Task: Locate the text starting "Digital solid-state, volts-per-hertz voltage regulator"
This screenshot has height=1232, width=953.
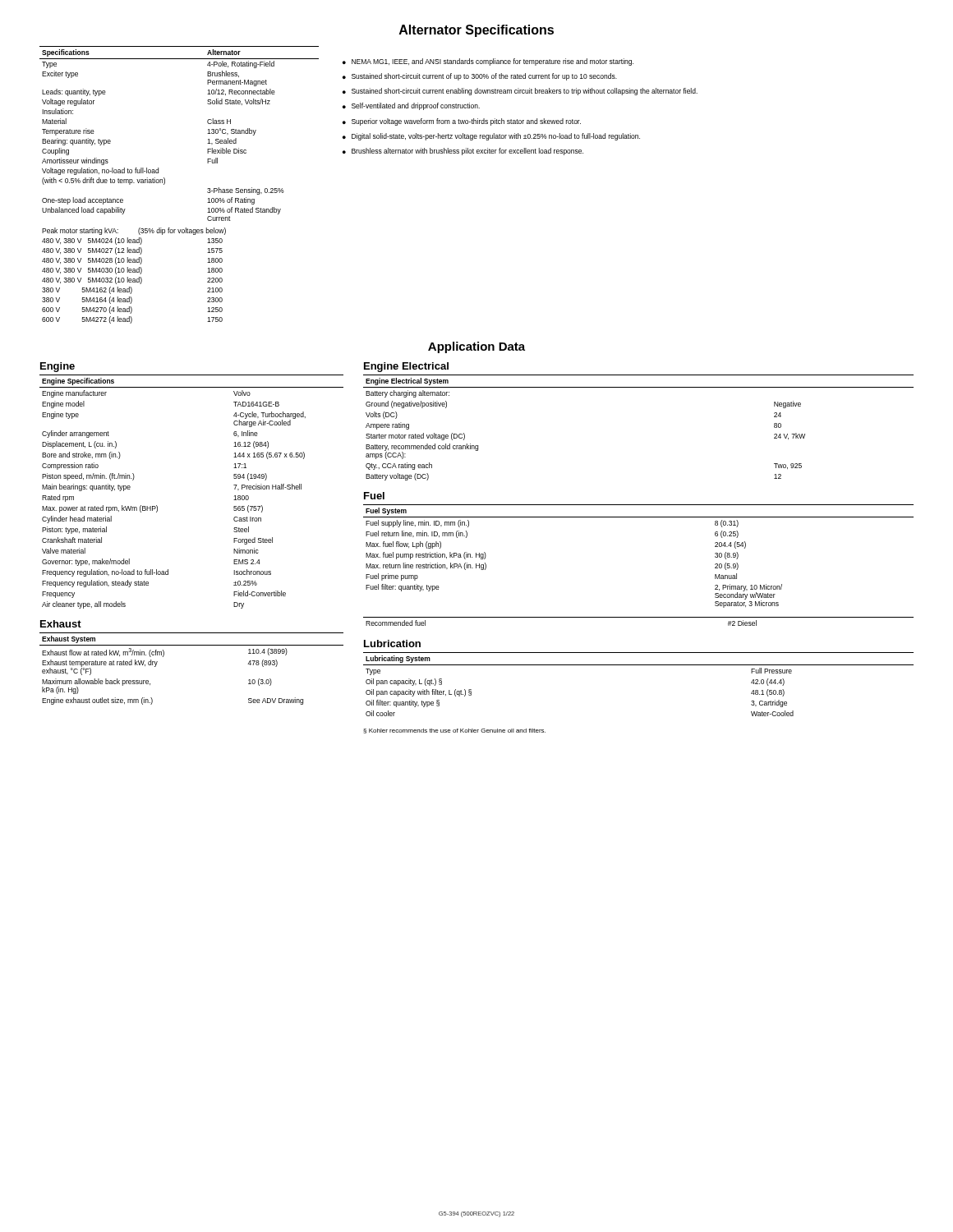Action: click(496, 136)
